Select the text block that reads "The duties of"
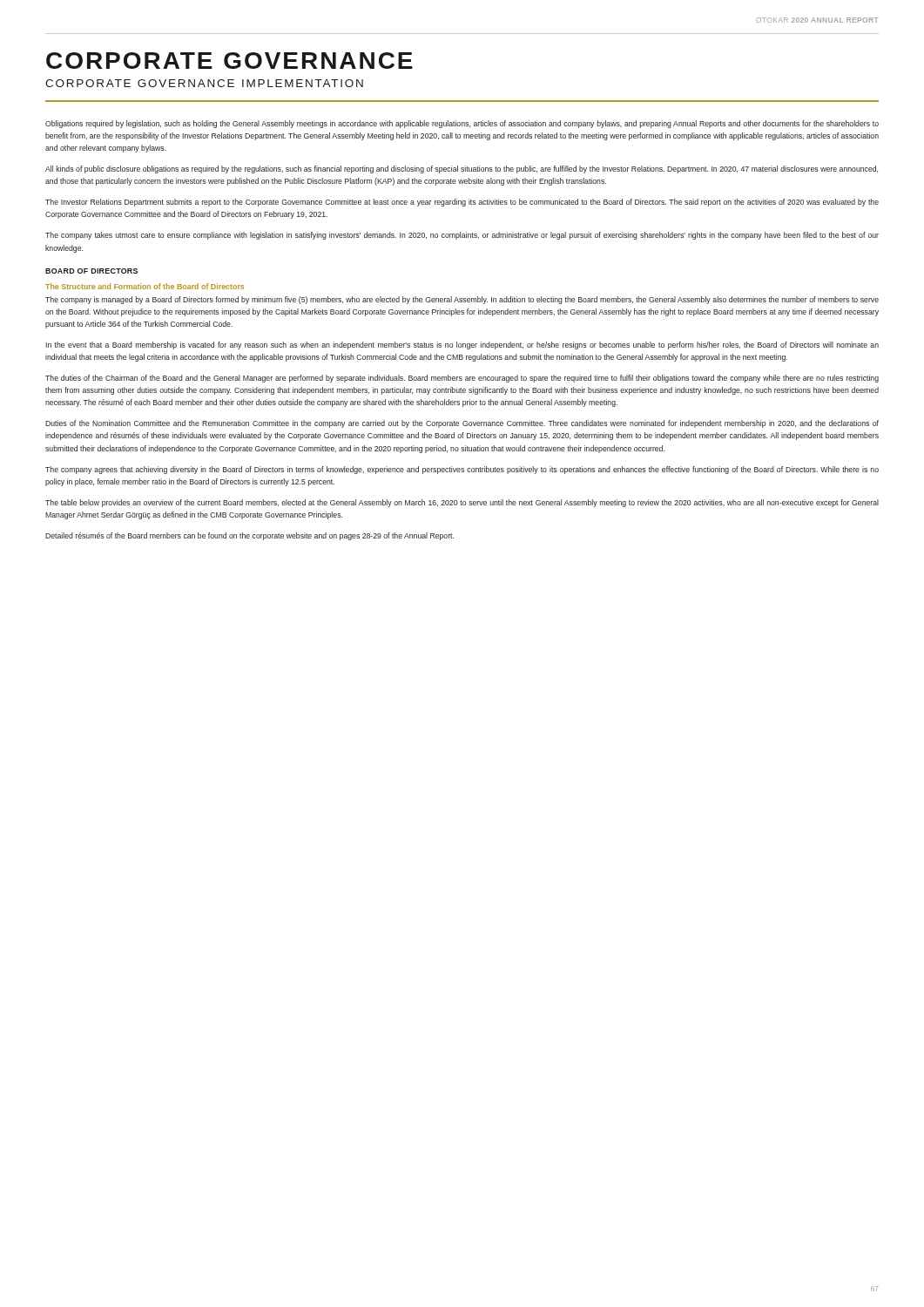The height and width of the screenshot is (1307, 924). [462, 391]
